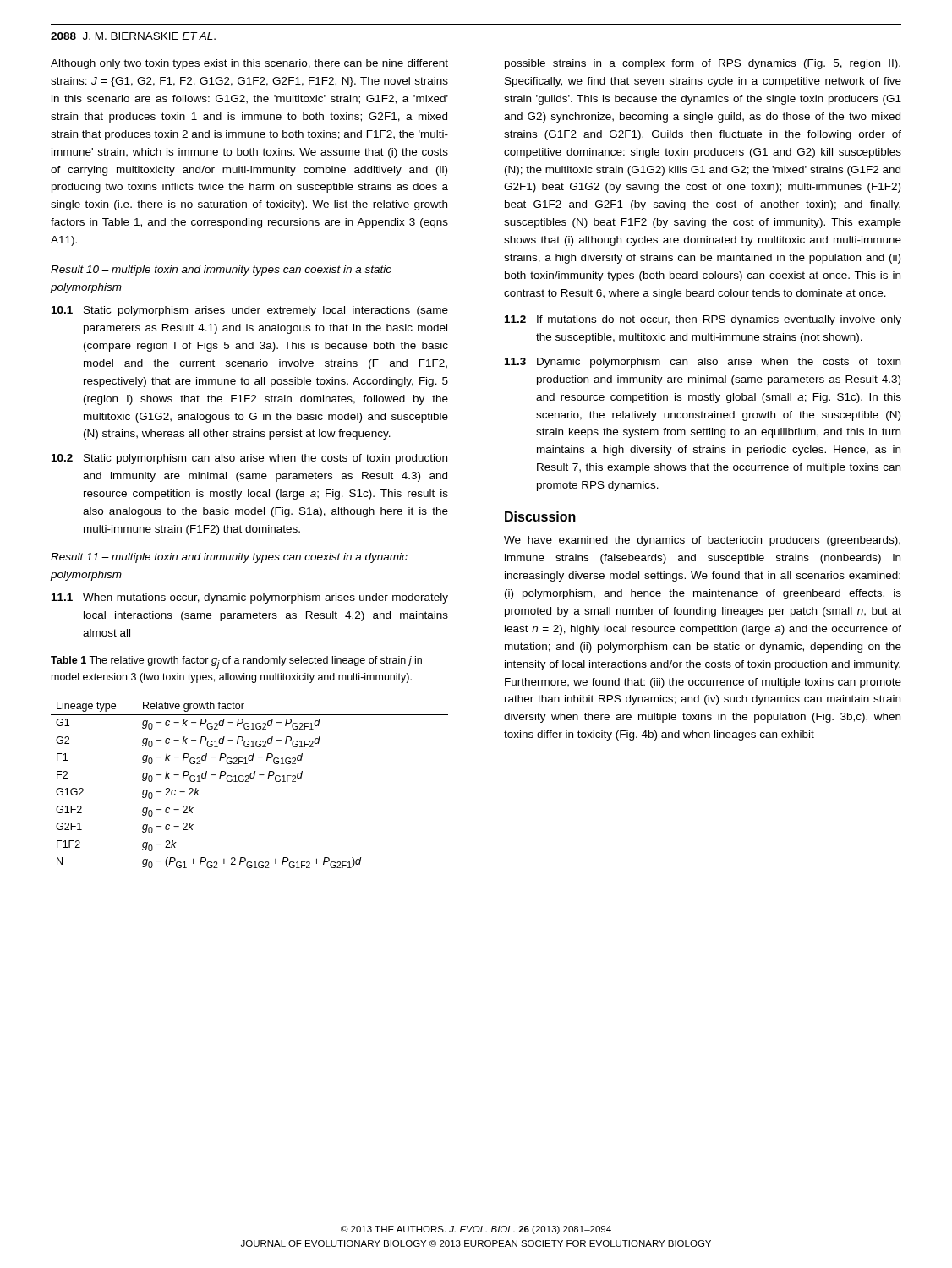Locate the section header that opens with "Result 10 – multiple"
Screen dimensions: 1268x952
click(221, 278)
